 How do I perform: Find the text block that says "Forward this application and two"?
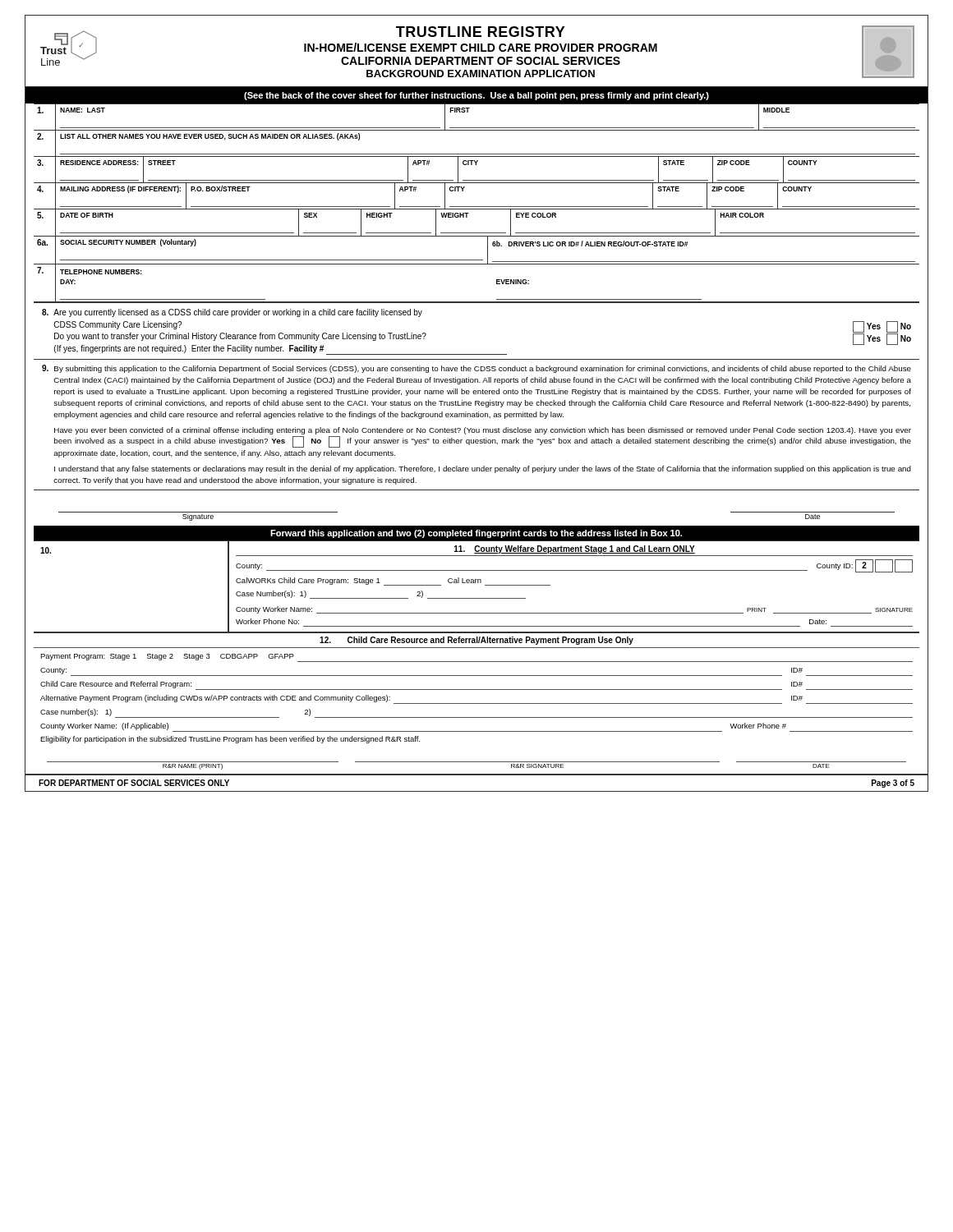[x=476, y=533]
